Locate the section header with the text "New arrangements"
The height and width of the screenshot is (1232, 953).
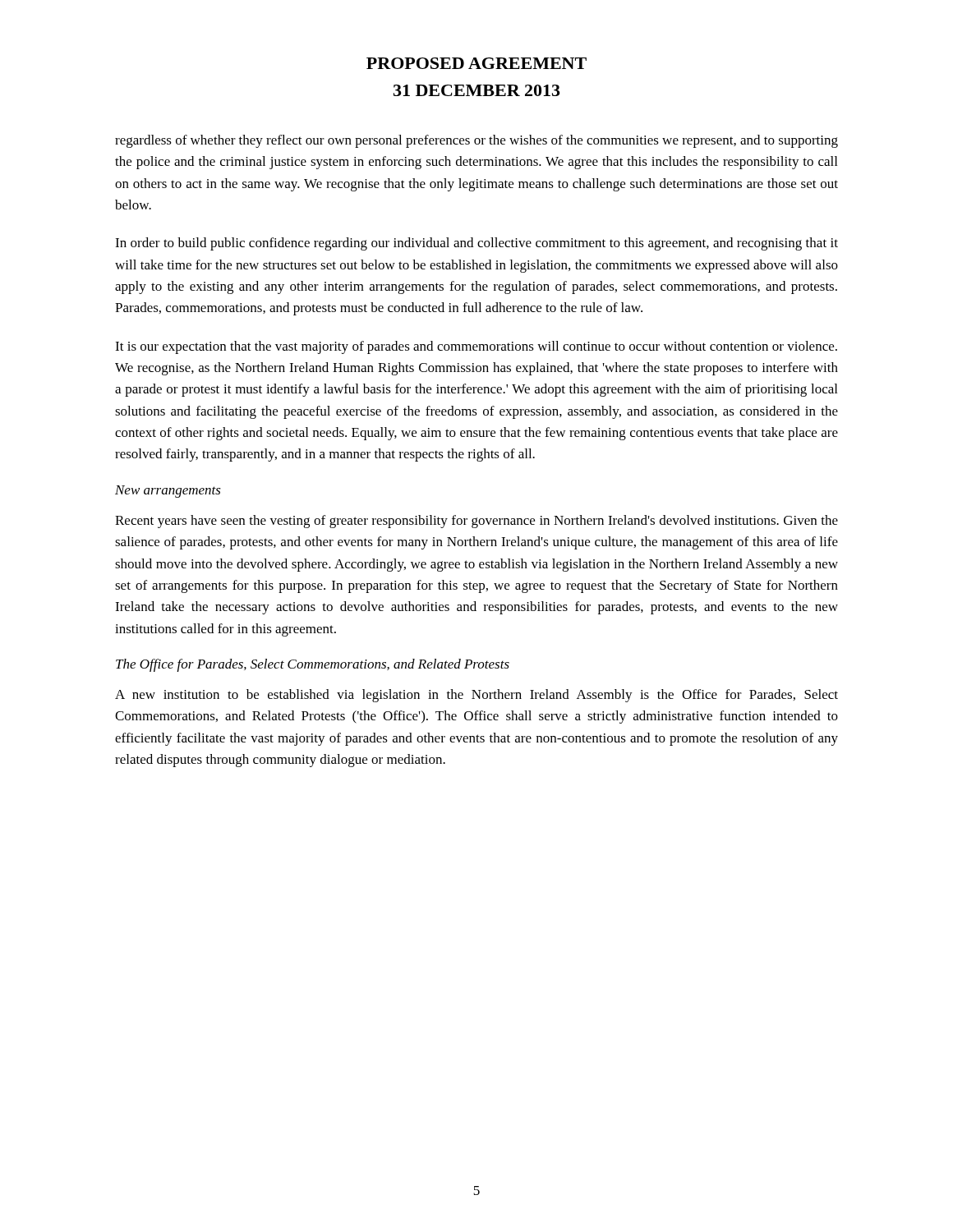(x=168, y=490)
